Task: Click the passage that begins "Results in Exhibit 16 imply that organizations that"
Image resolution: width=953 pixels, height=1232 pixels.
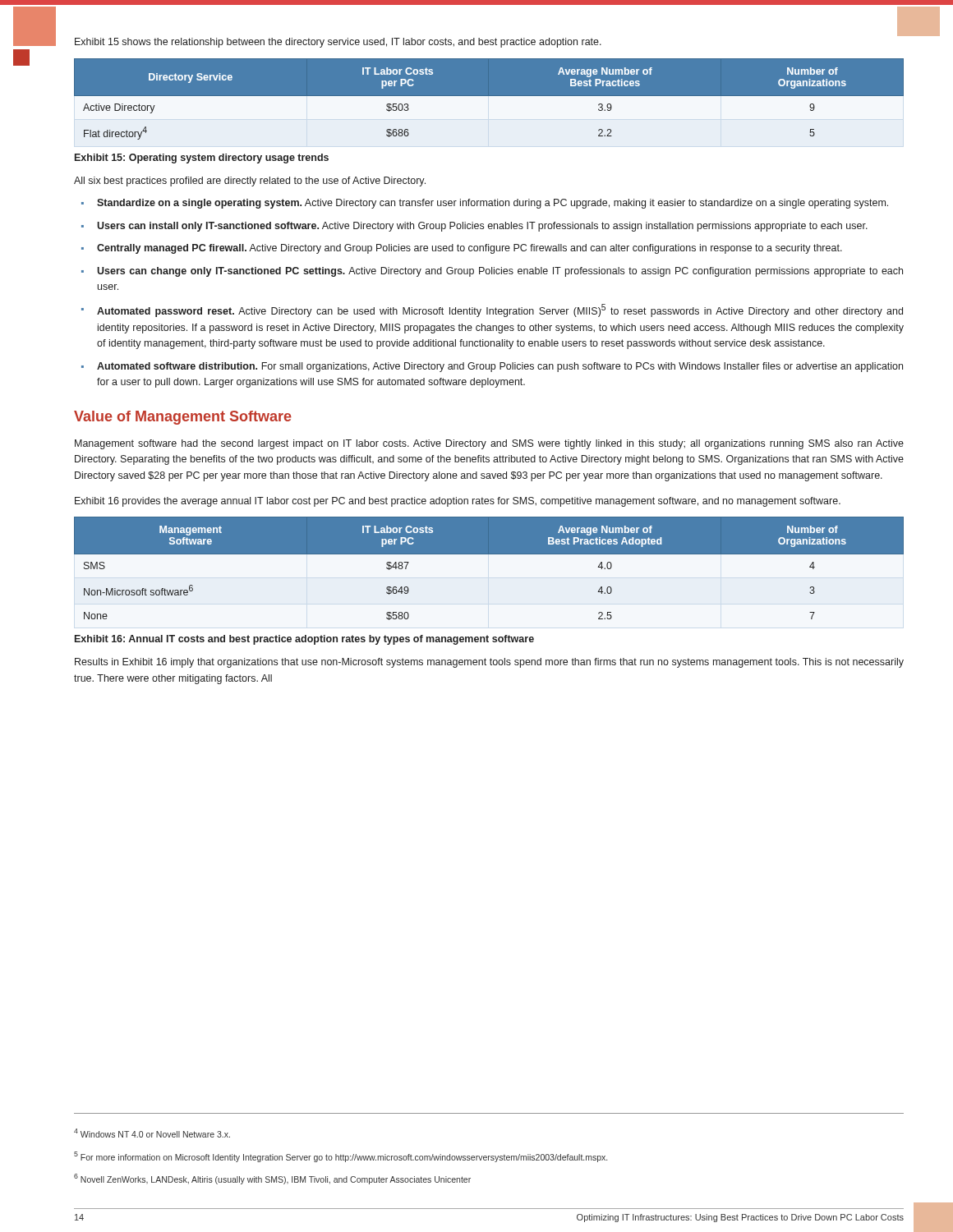Action: tap(489, 671)
